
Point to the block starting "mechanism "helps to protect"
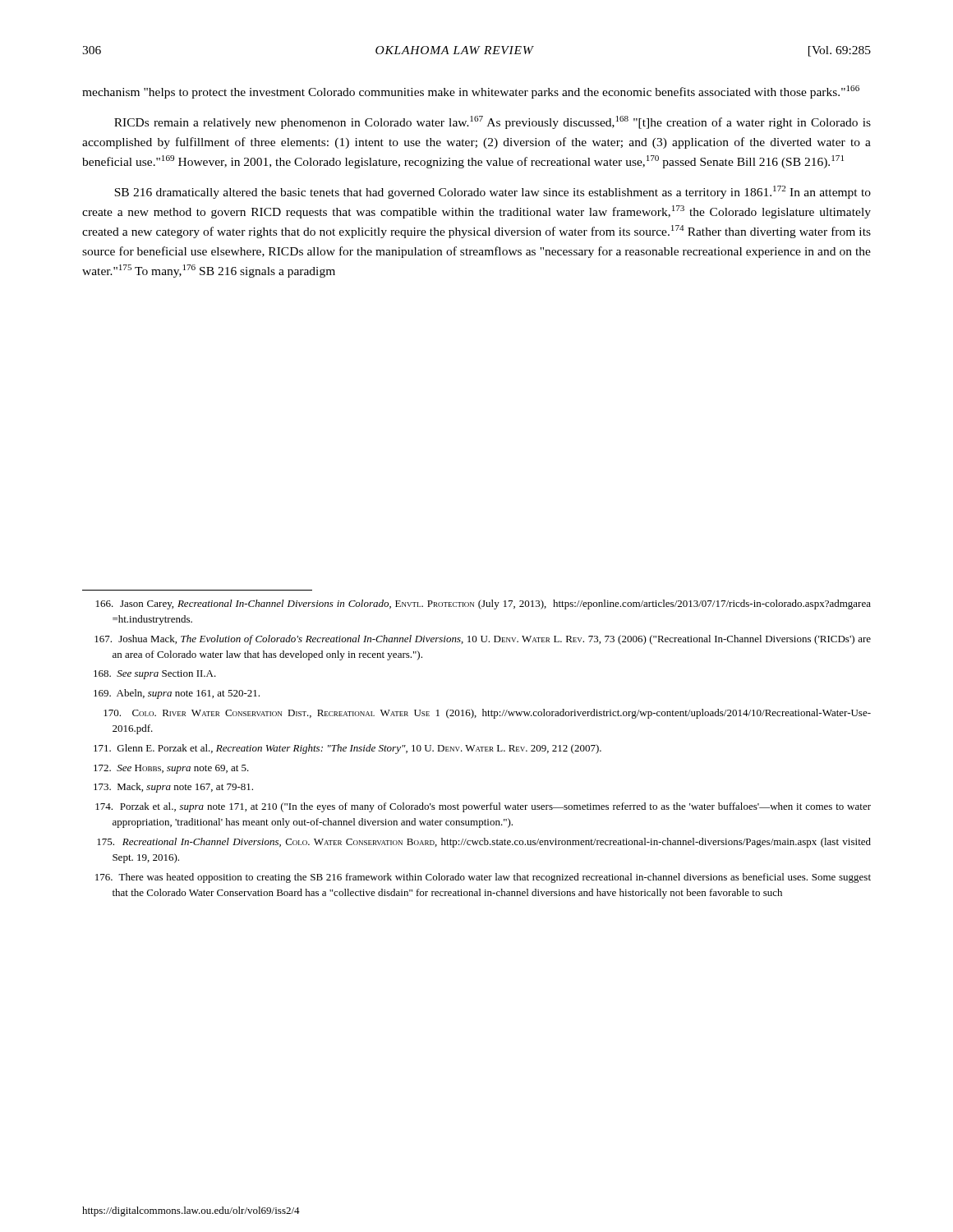[471, 91]
